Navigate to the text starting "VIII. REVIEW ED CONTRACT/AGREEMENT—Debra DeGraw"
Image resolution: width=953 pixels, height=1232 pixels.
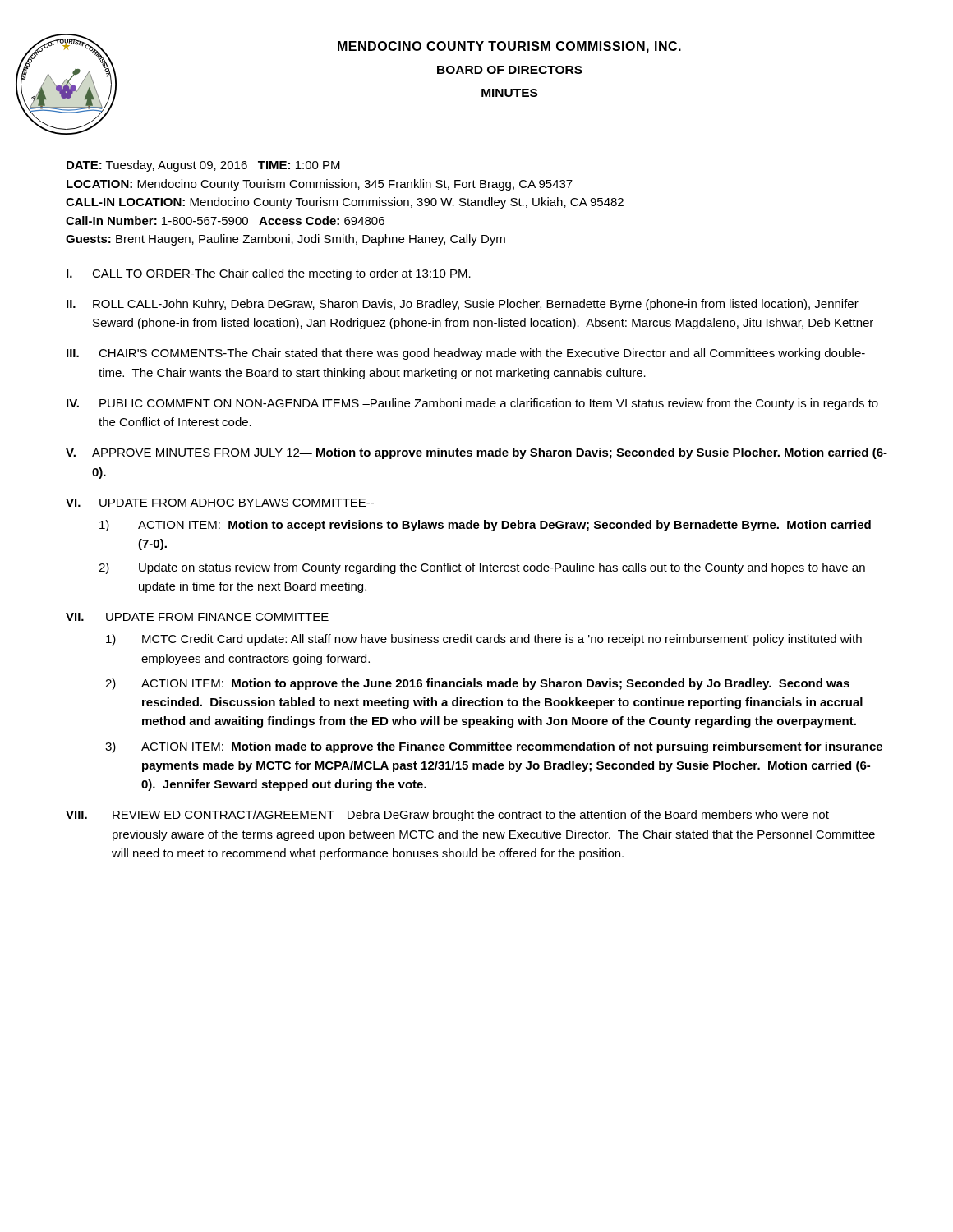pos(476,834)
